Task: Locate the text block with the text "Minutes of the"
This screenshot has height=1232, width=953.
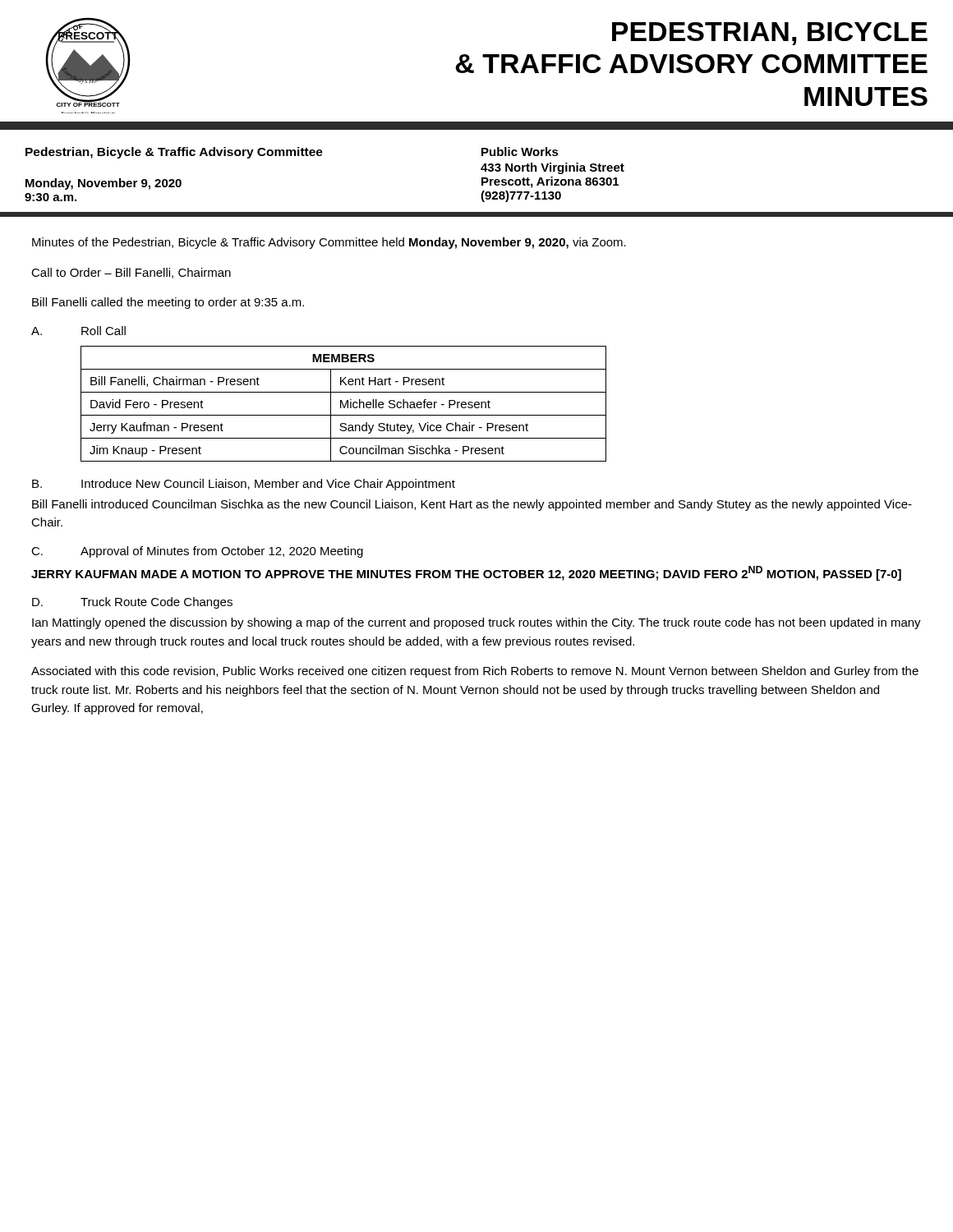Action: coord(329,242)
